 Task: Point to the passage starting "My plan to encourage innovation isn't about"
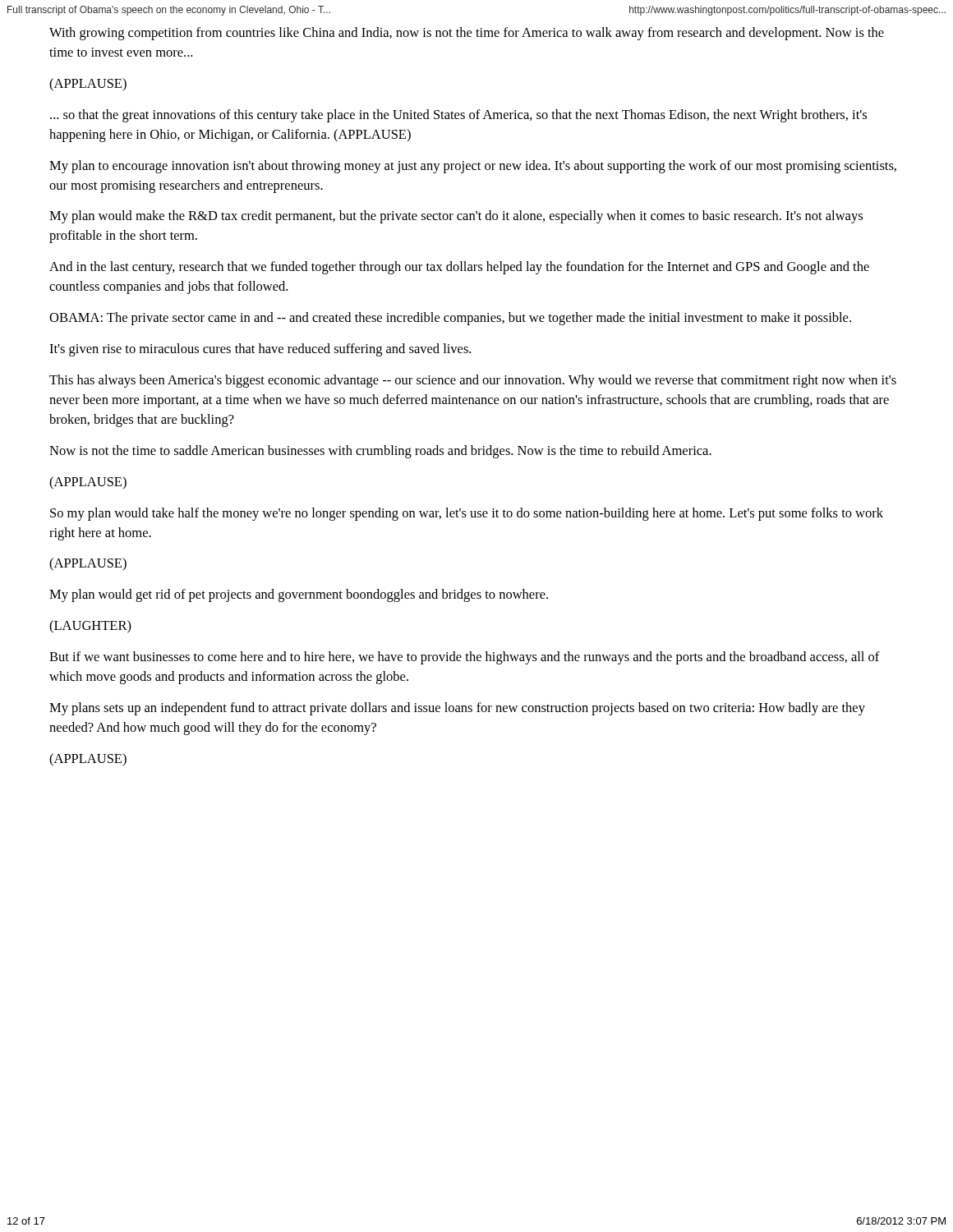(x=473, y=175)
